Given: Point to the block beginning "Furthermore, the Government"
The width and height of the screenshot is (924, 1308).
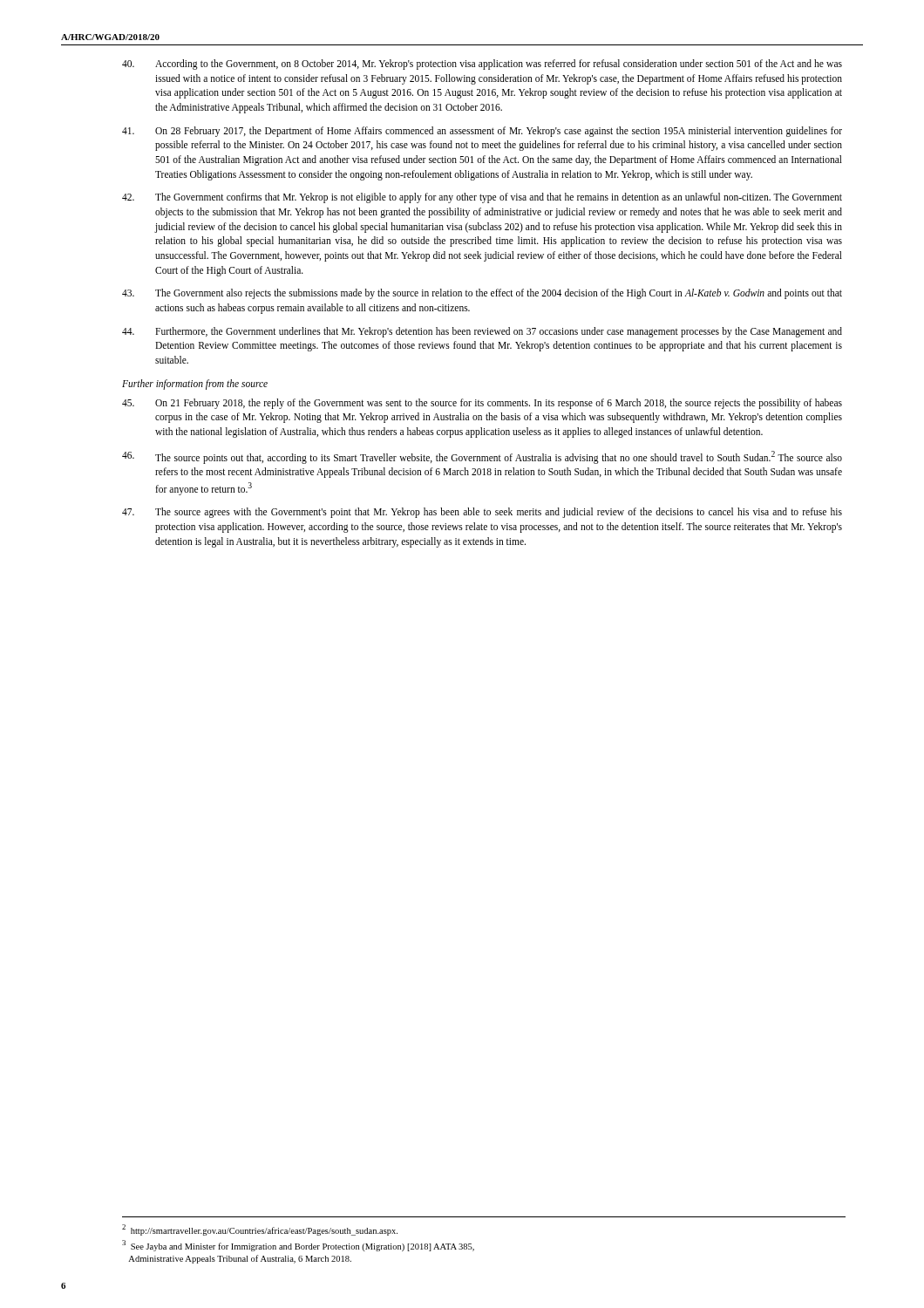Looking at the screenshot, I should pyautogui.click(x=482, y=346).
